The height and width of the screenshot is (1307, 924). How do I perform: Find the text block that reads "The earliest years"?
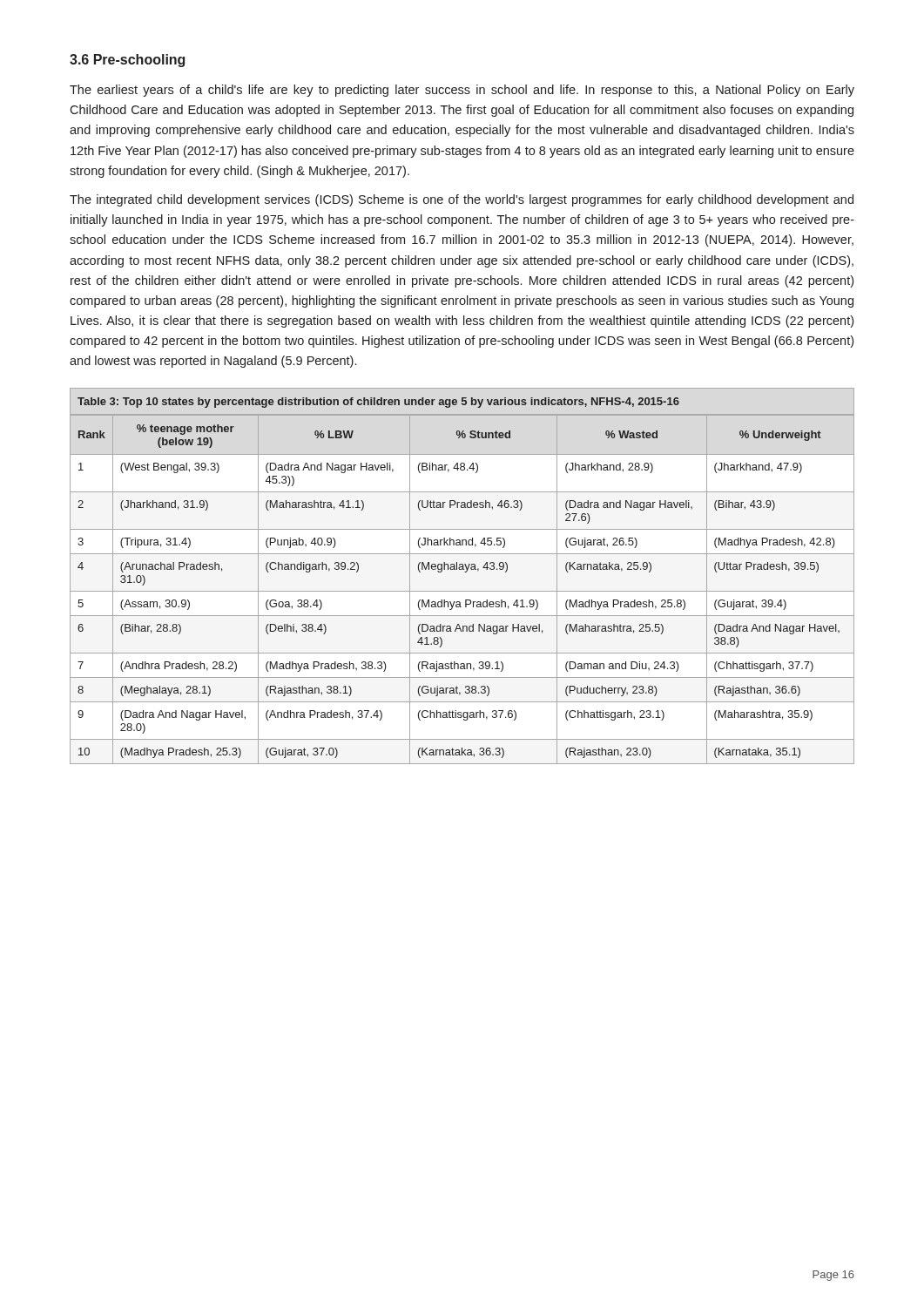click(x=462, y=130)
